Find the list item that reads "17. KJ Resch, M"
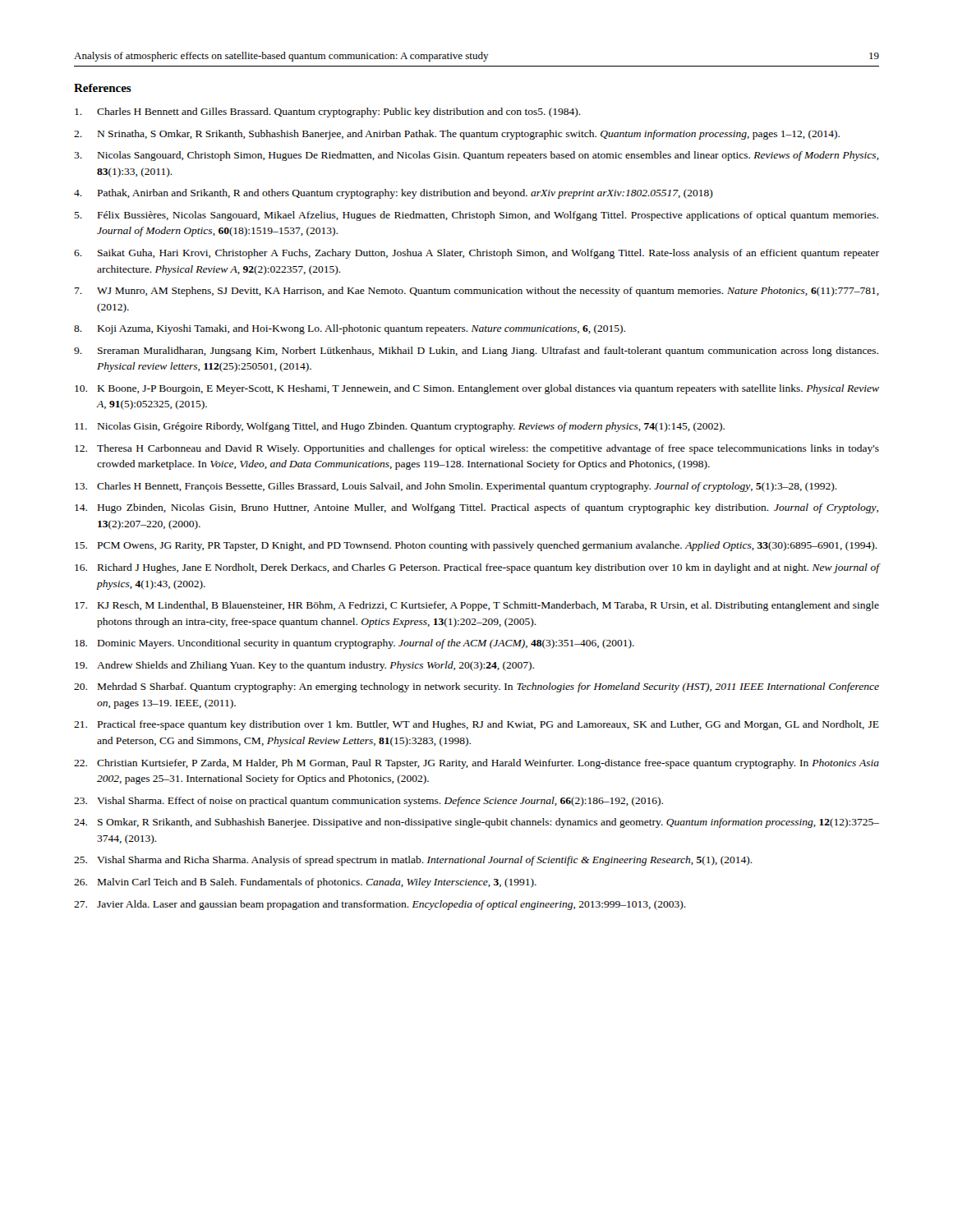953x1232 pixels. [476, 613]
